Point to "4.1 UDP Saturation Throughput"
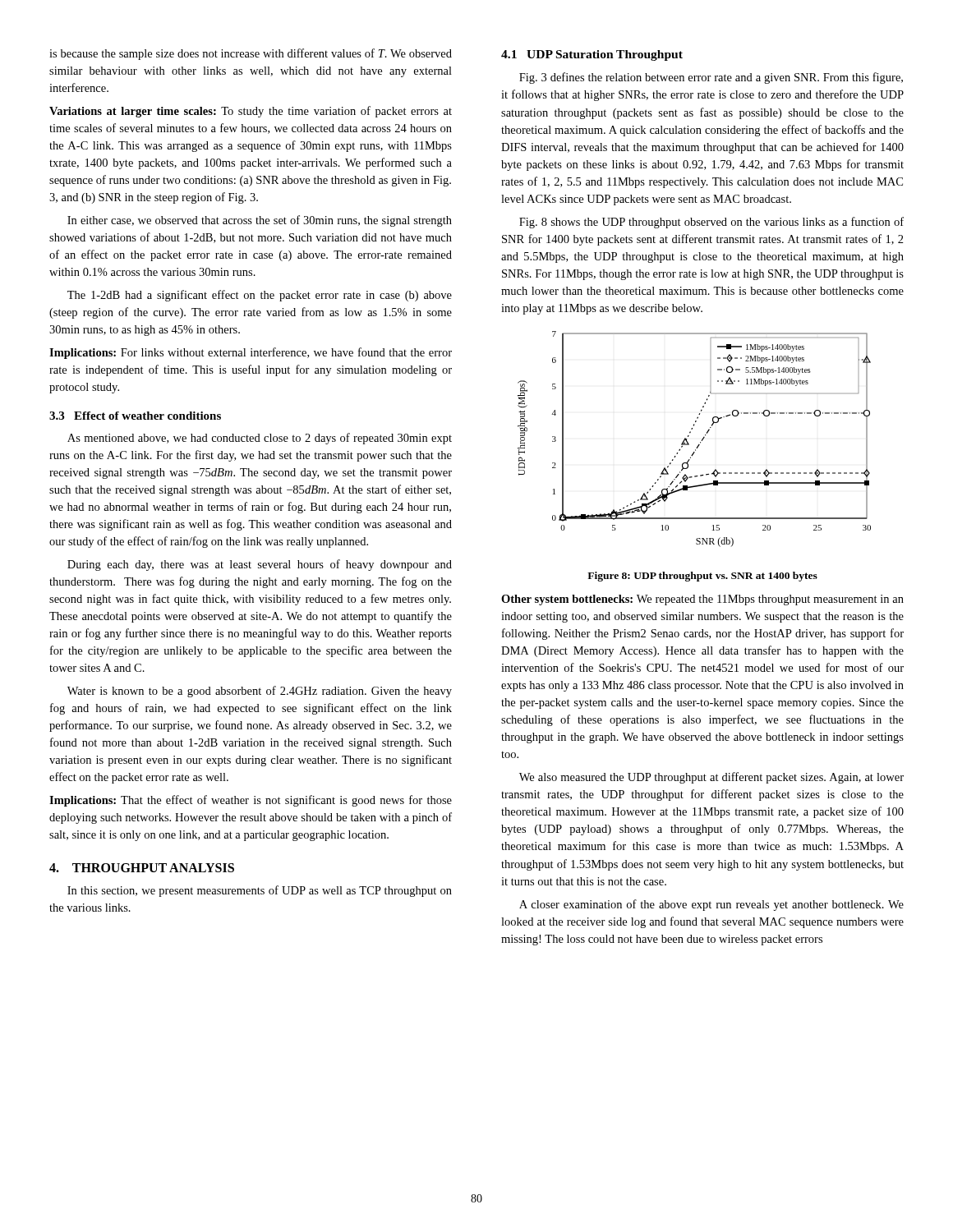This screenshot has height=1232, width=953. click(x=592, y=54)
